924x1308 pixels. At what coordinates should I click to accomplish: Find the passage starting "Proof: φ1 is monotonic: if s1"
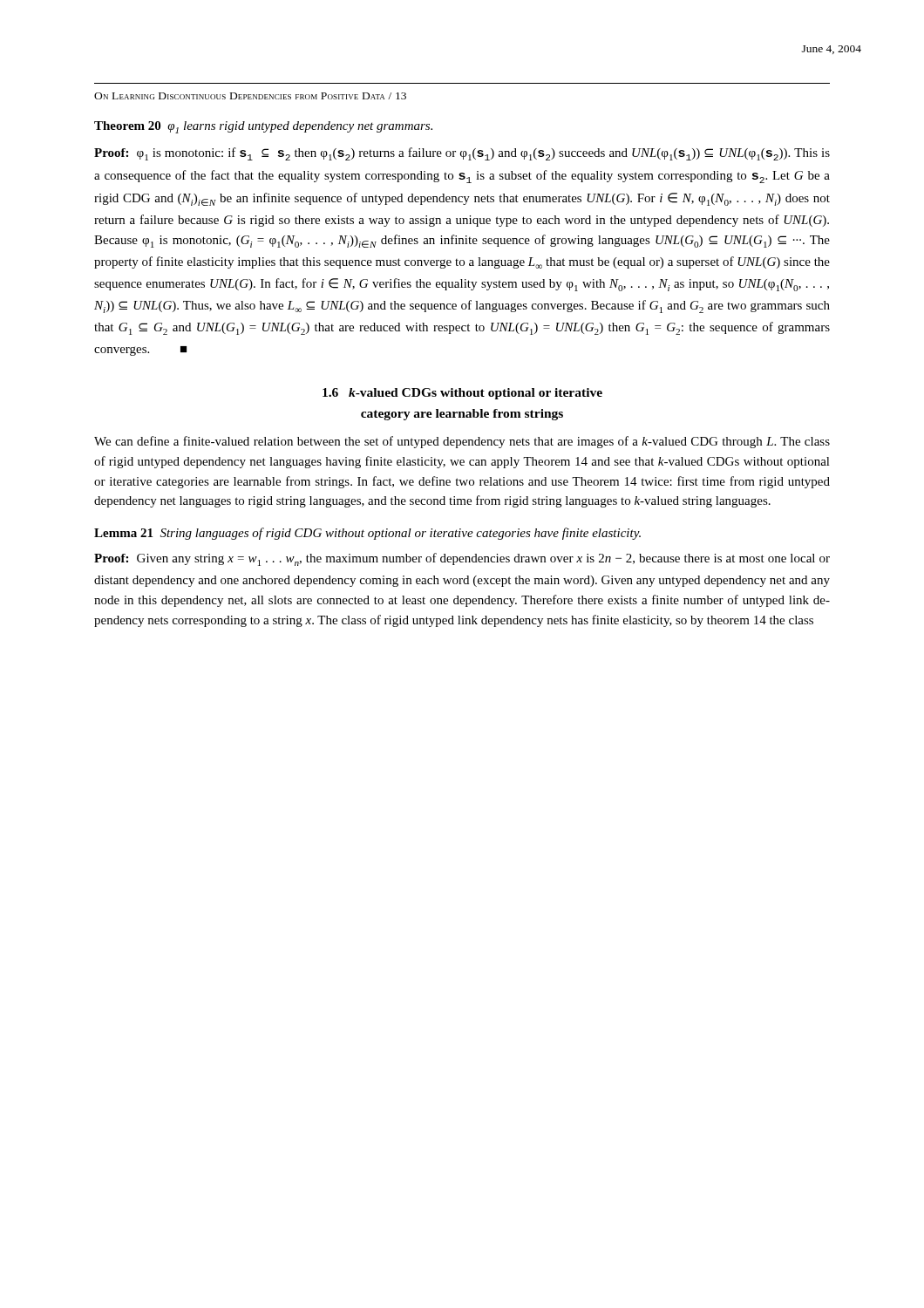pos(462,251)
